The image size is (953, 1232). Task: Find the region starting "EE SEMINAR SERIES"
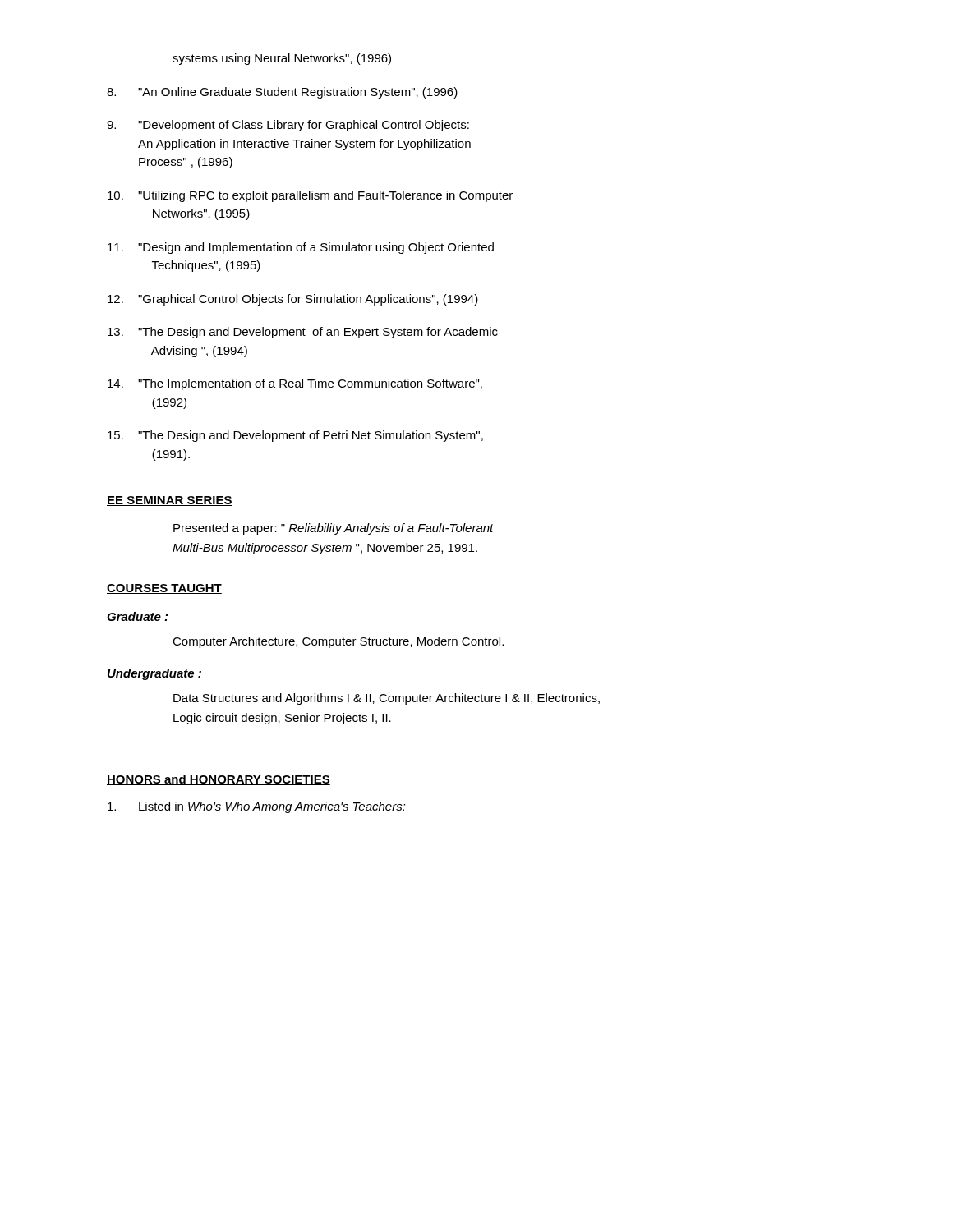tap(169, 500)
